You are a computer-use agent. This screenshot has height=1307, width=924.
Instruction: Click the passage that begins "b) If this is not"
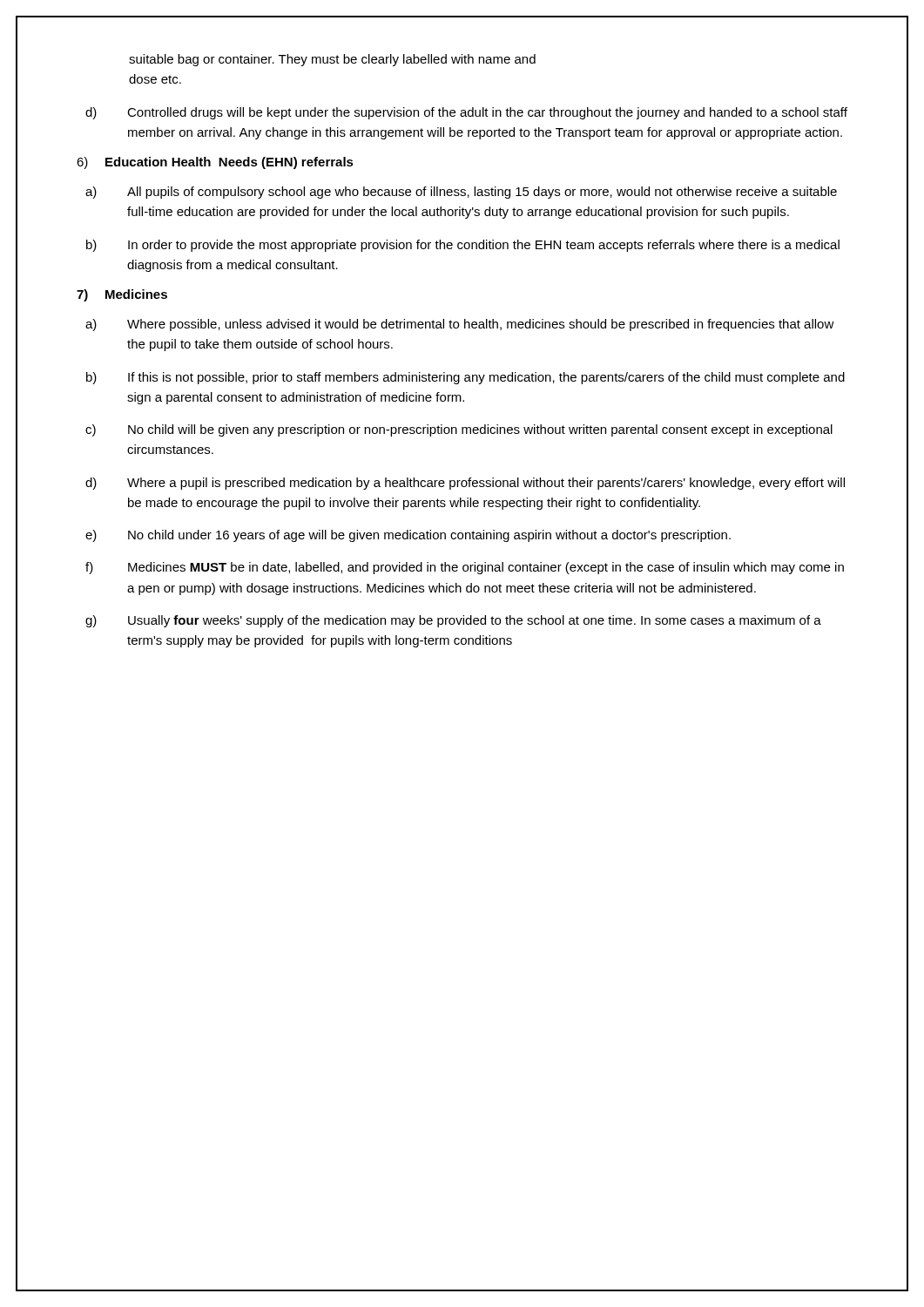click(x=462, y=387)
